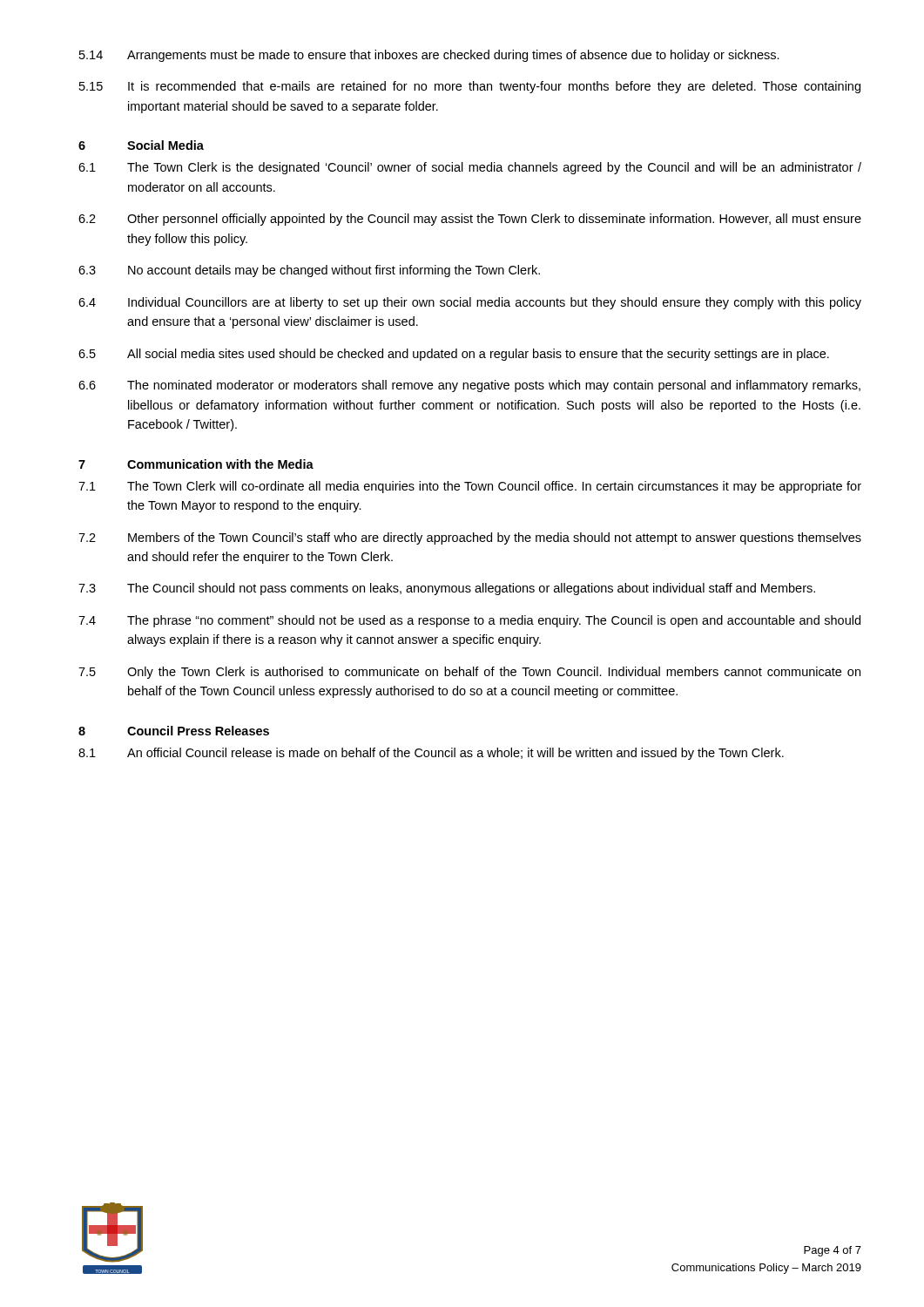Locate the block of text that opens with "6.3 No account details may"
This screenshot has height=1307, width=924.
(470, 271)
